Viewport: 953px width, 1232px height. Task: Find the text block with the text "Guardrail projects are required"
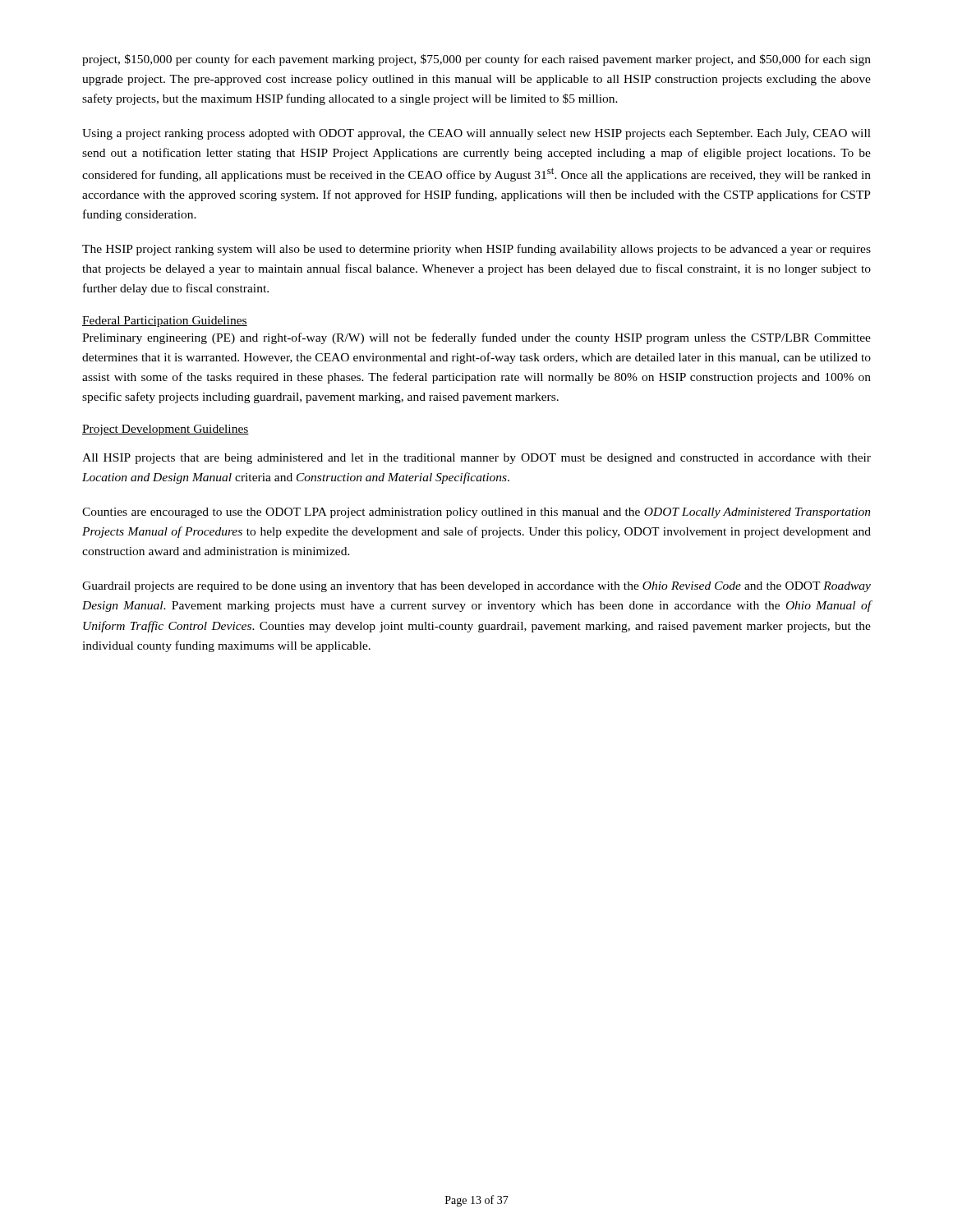tap(476, 615)
